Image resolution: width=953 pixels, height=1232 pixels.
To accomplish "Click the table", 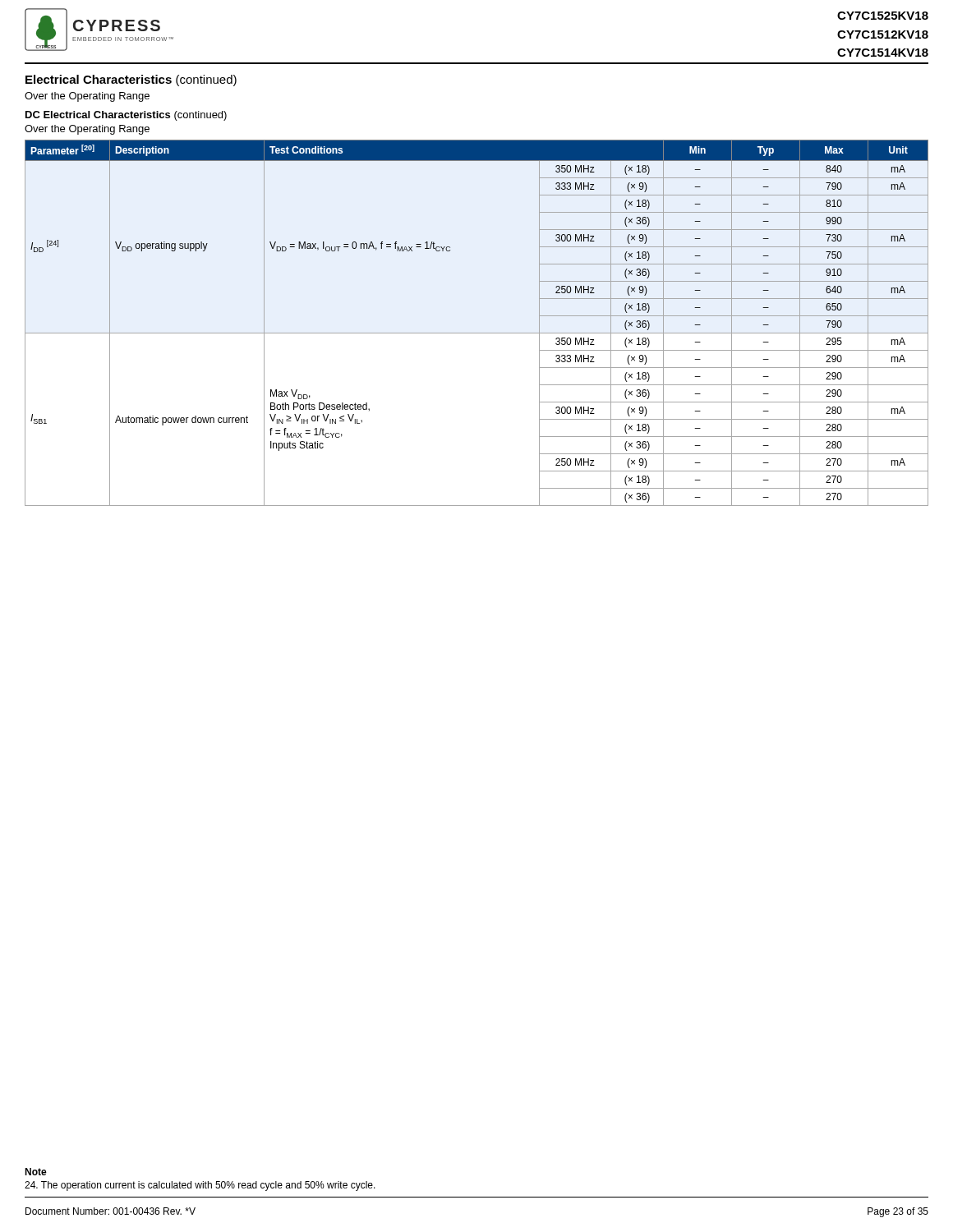I will (x=476, y=323).
